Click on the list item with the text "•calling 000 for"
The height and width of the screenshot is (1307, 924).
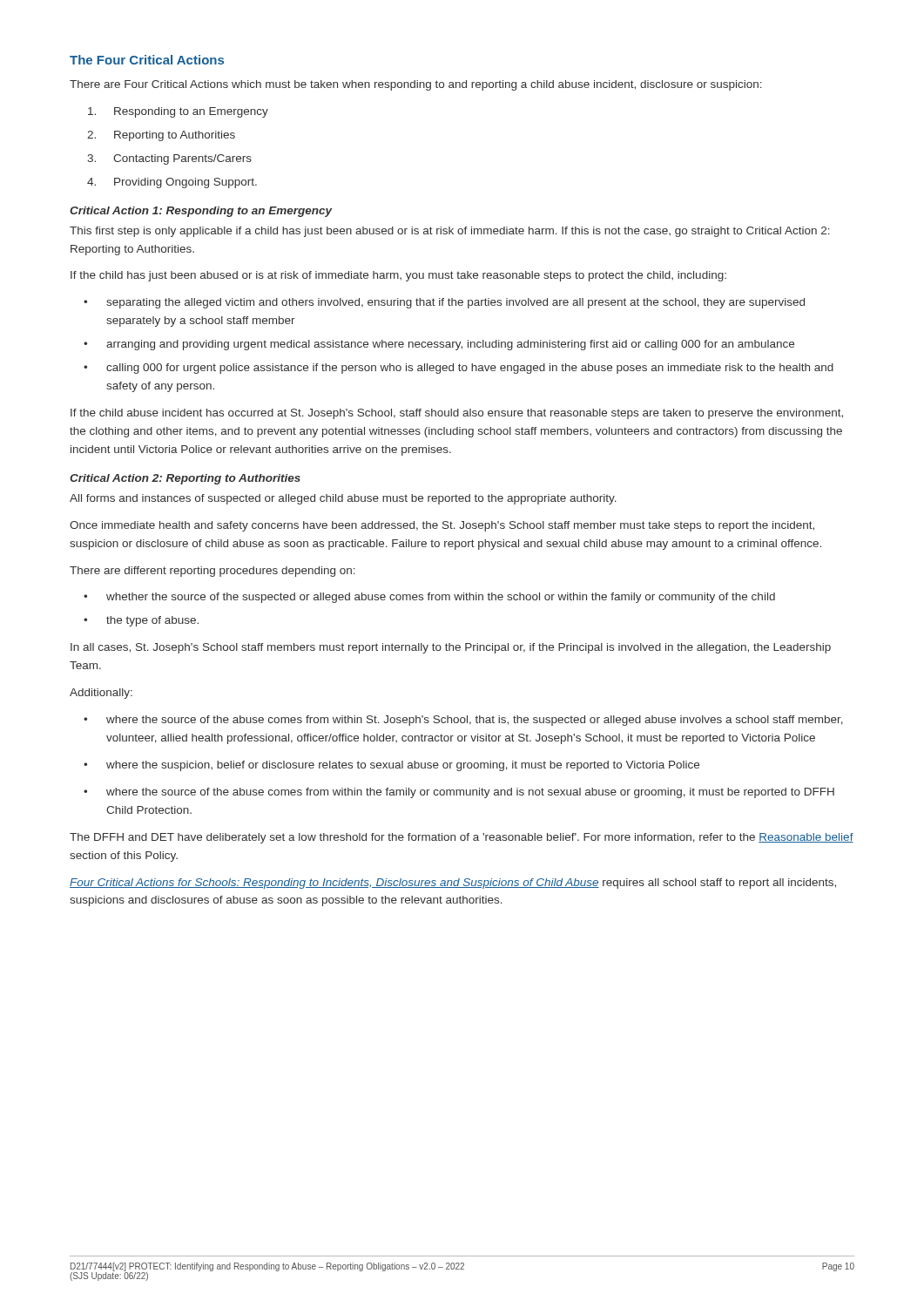[x=466, y=377]
